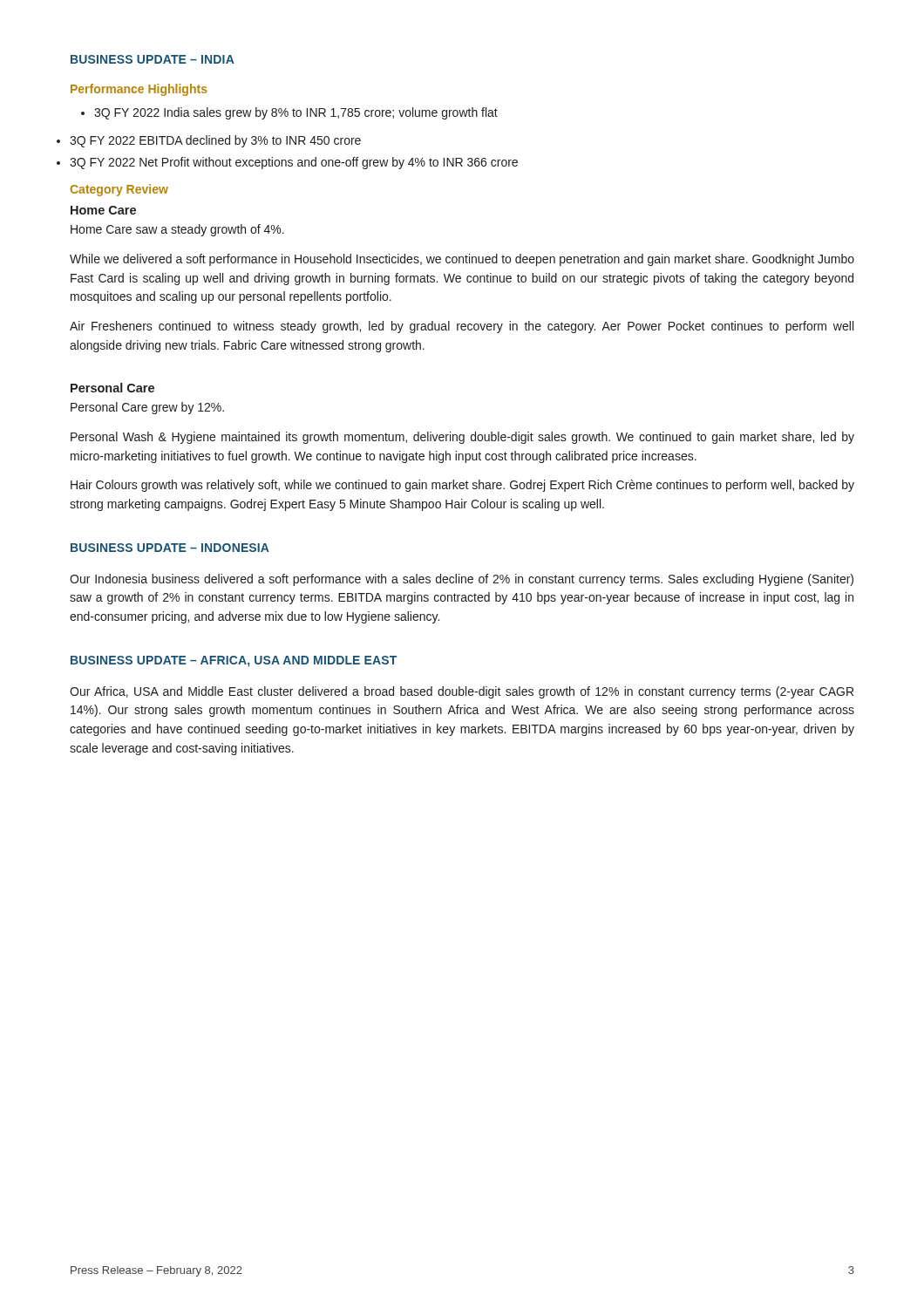Where is the passage that starts "Home Care saw a steady growth of"?

point(177,230)
